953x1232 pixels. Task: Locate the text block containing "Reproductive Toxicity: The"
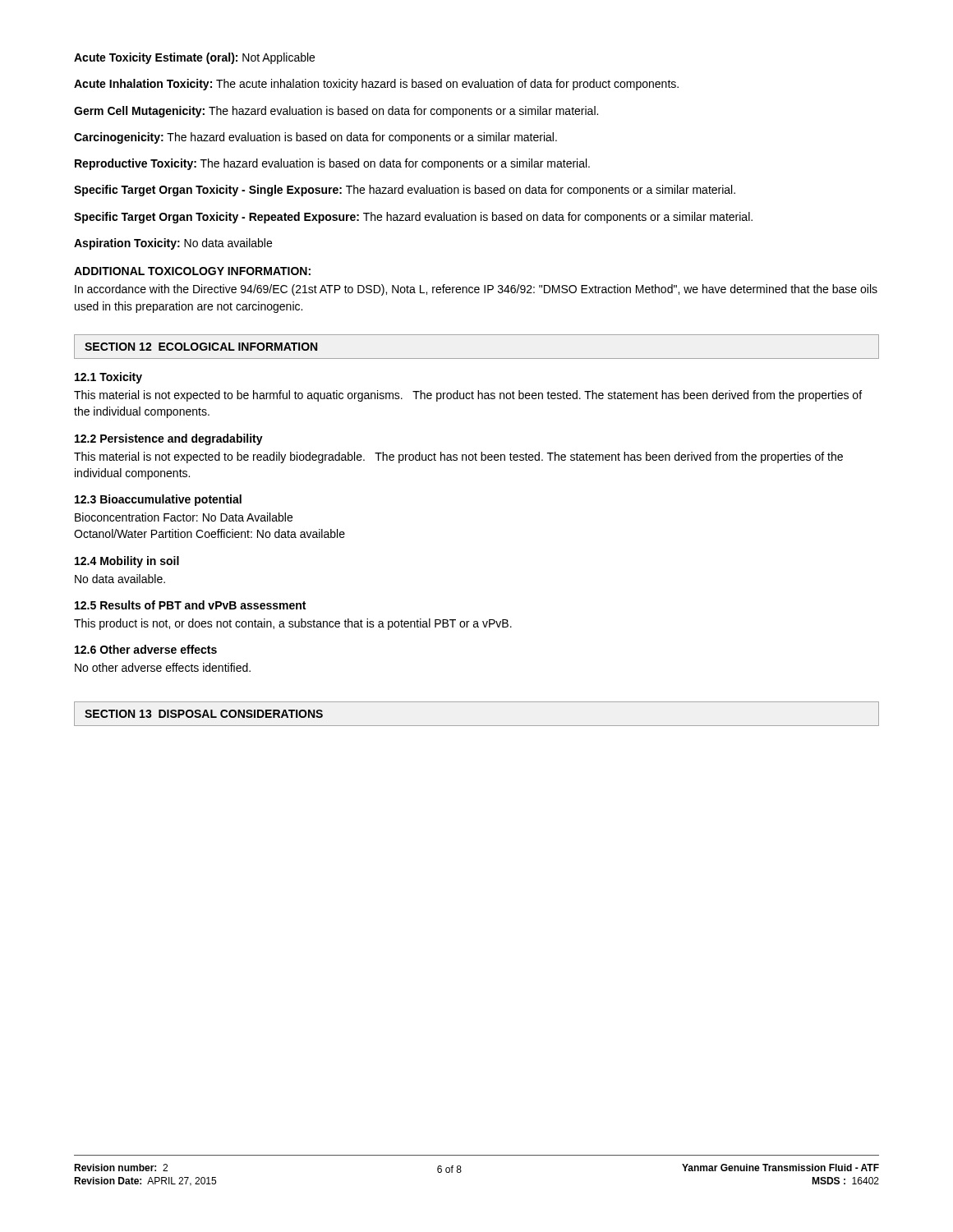pos(332,164)
